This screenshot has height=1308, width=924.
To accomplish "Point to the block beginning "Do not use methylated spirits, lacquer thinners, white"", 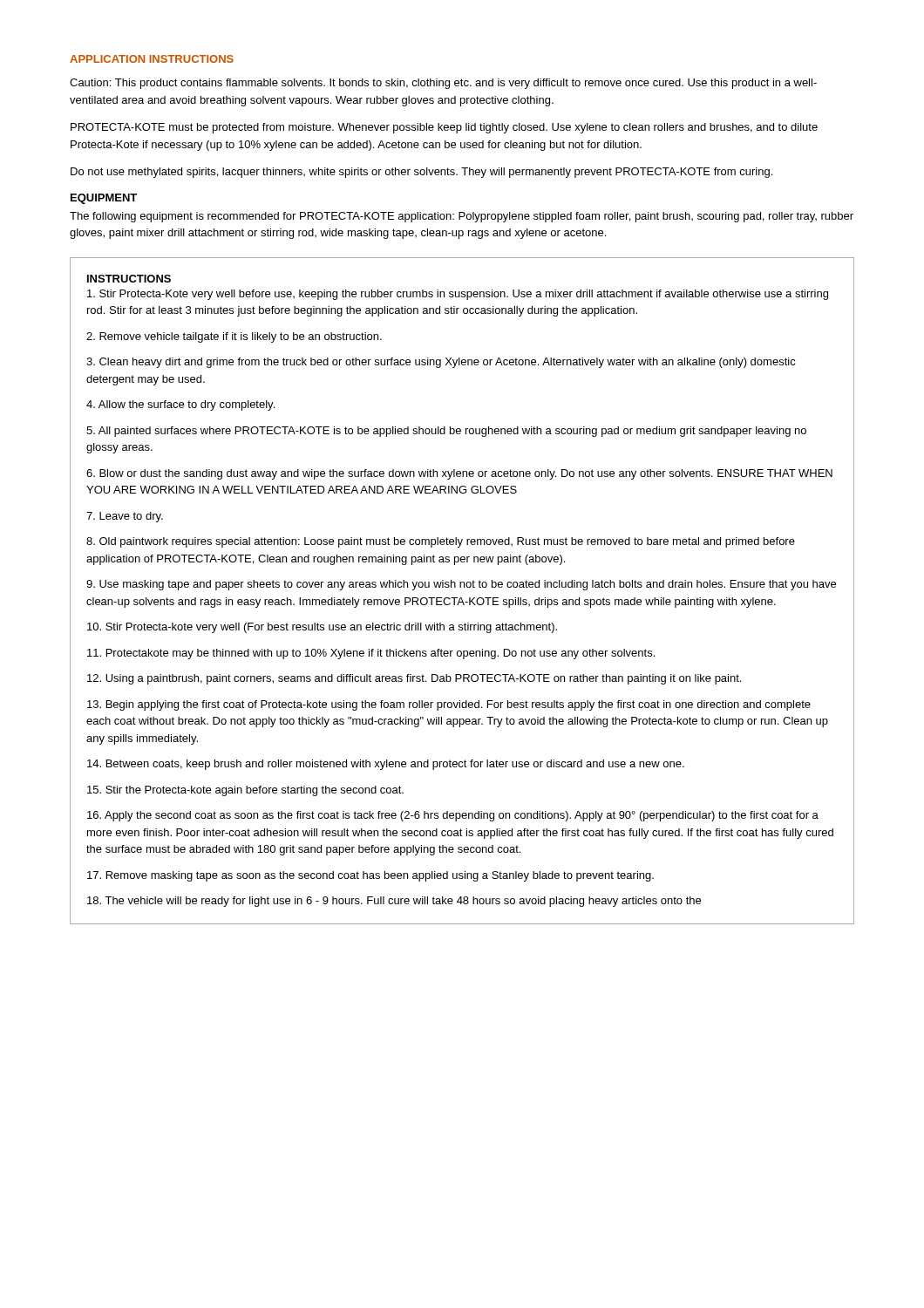I will [422, 171].
